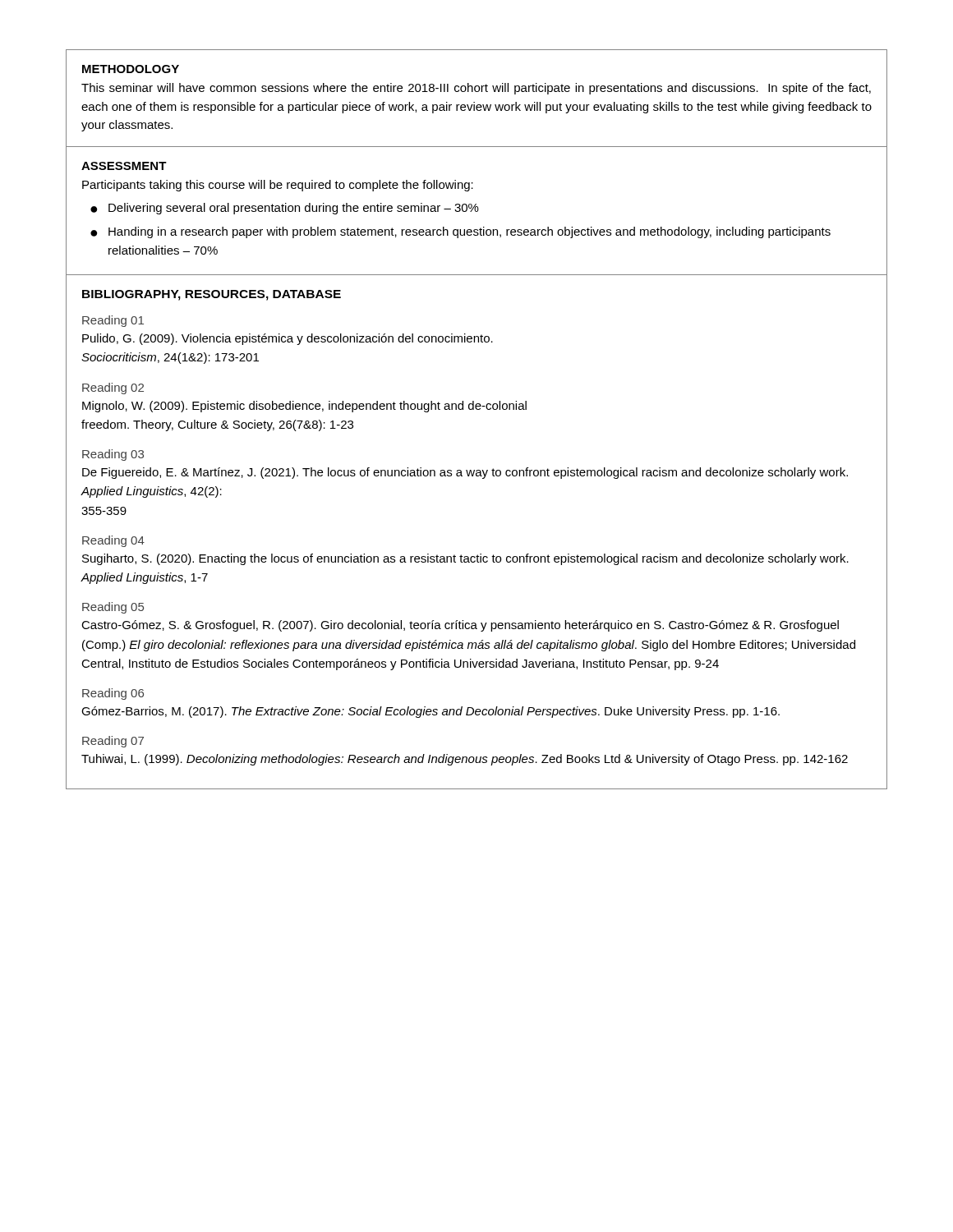This screenshot has width=953, height=1232.
Task: Navigate to the passage starting "This seminar will have common sessions where the"
Action: (x=476, y=106)
